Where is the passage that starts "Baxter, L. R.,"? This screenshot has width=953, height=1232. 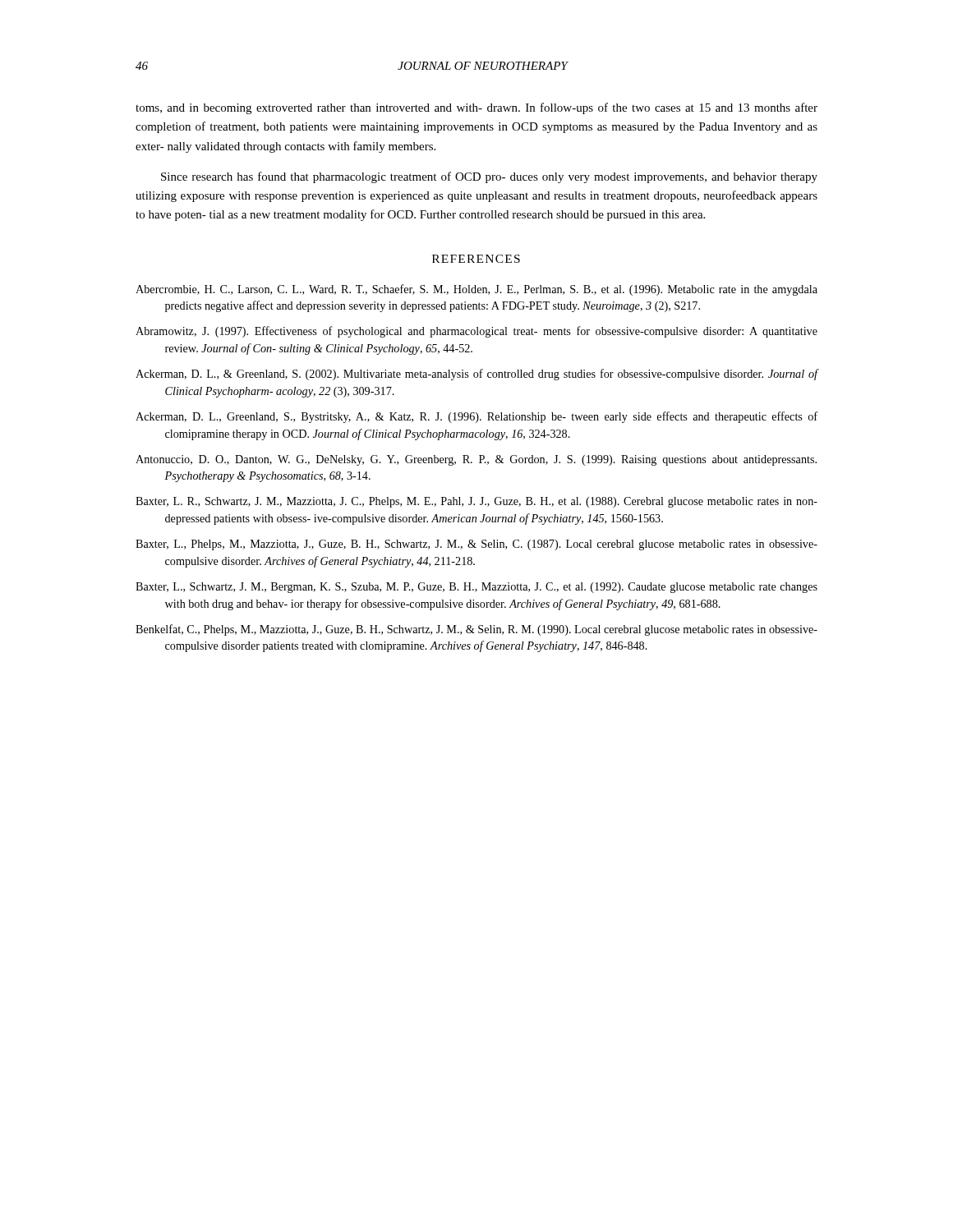(x=476, y=510)
